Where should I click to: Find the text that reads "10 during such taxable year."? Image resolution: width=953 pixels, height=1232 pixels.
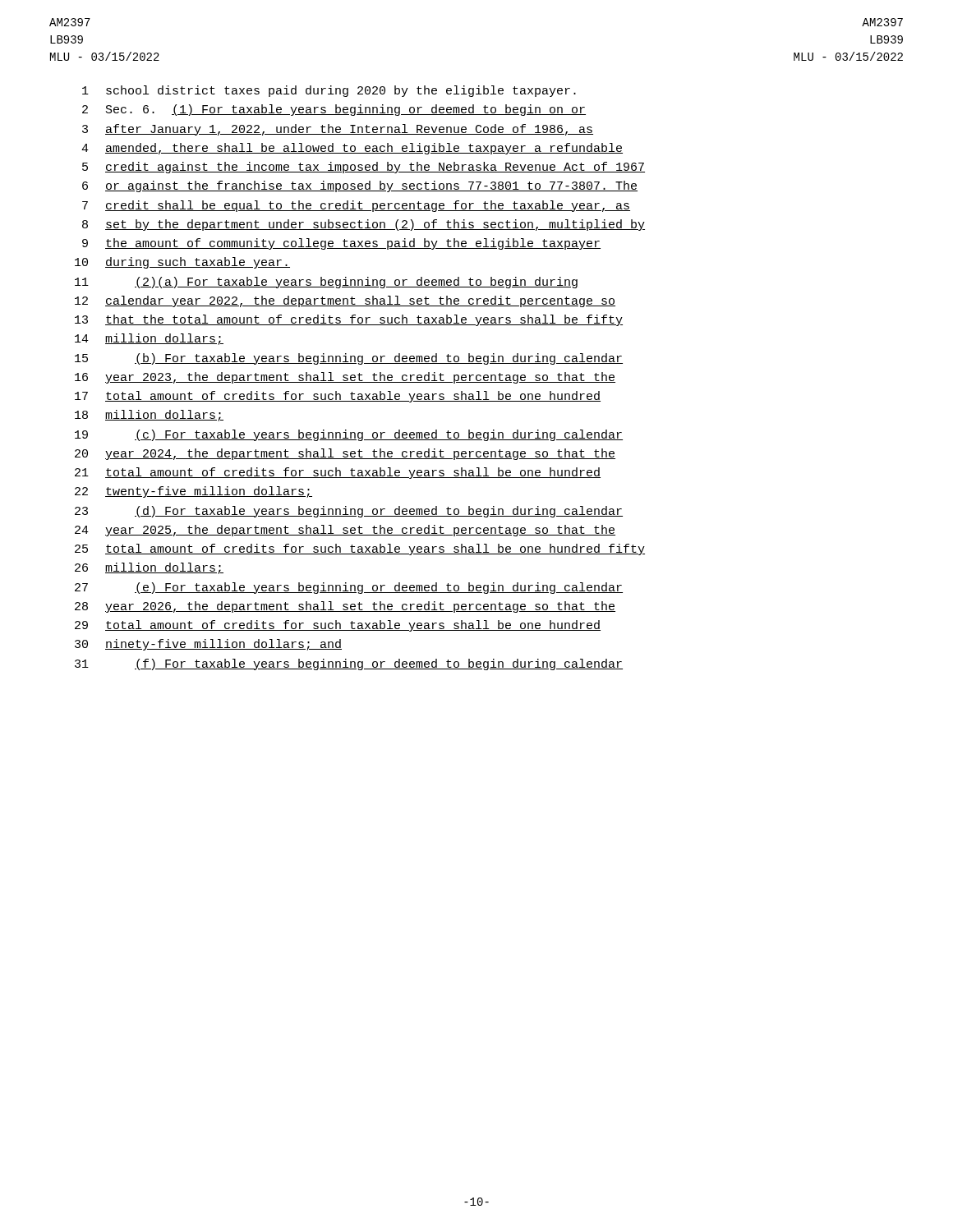click(x=182, y=263)
